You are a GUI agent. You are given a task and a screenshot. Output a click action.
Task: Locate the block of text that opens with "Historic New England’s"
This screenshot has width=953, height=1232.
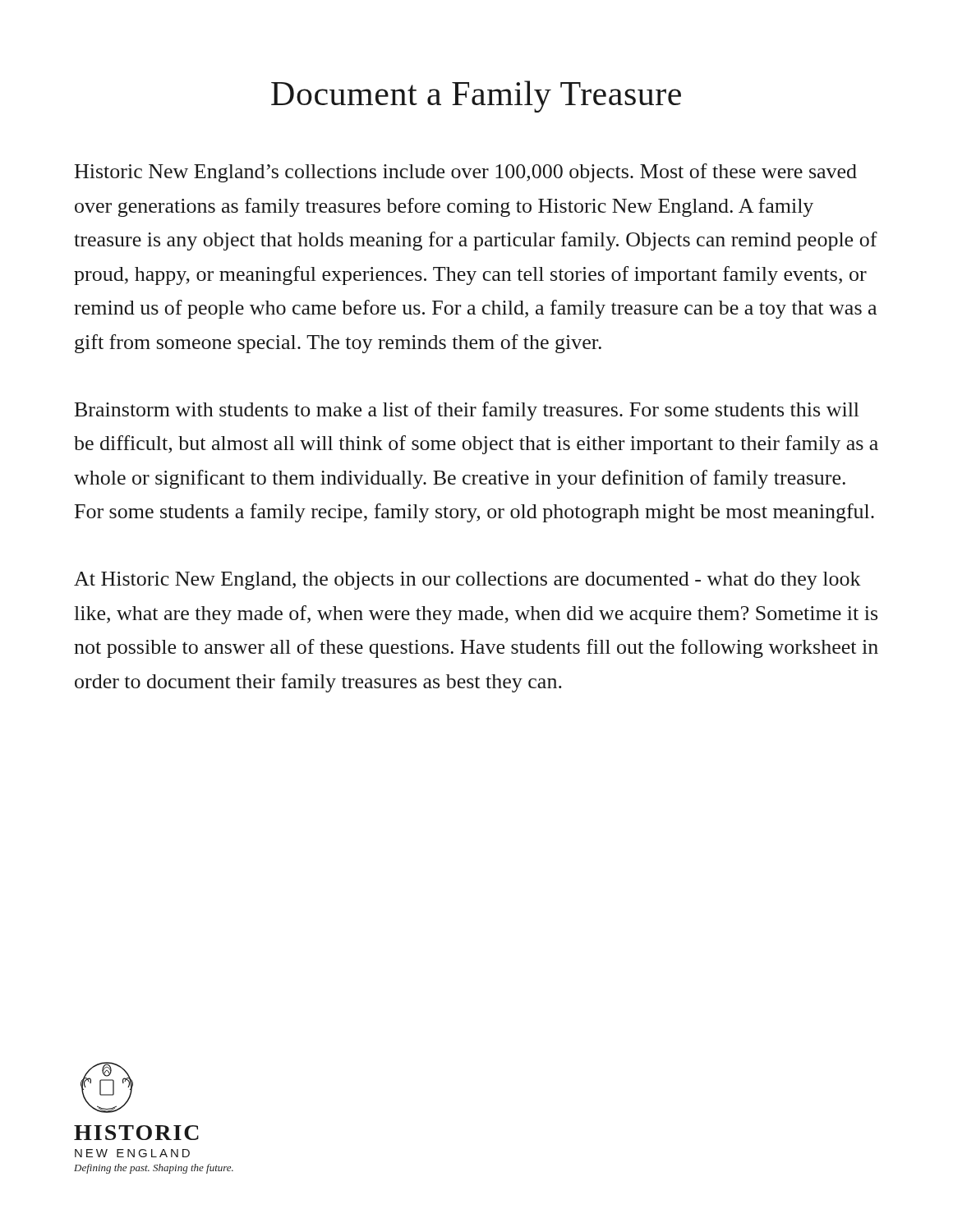[475, 257]
